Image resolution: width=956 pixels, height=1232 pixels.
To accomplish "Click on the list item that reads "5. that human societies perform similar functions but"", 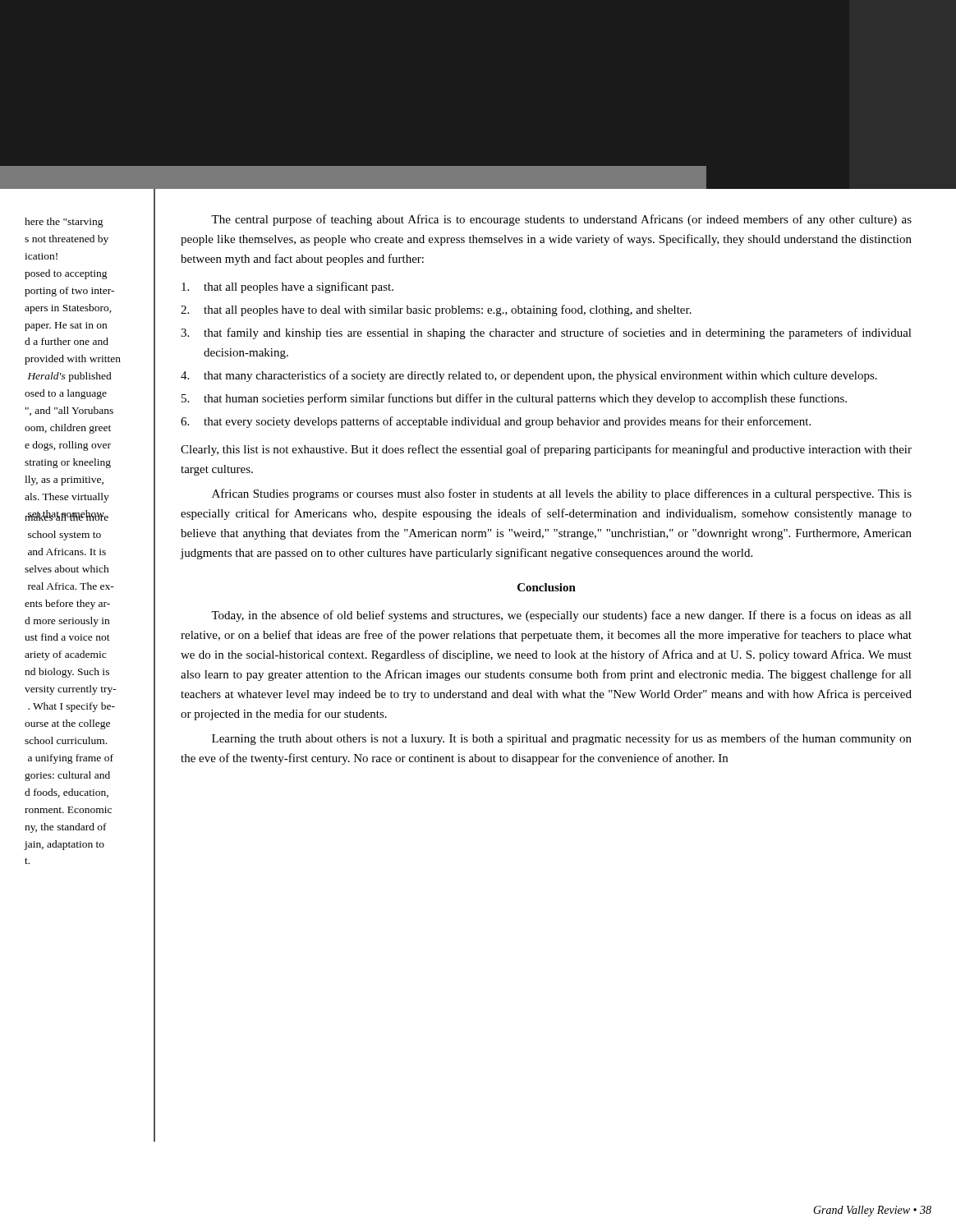I will click(546, 398).
